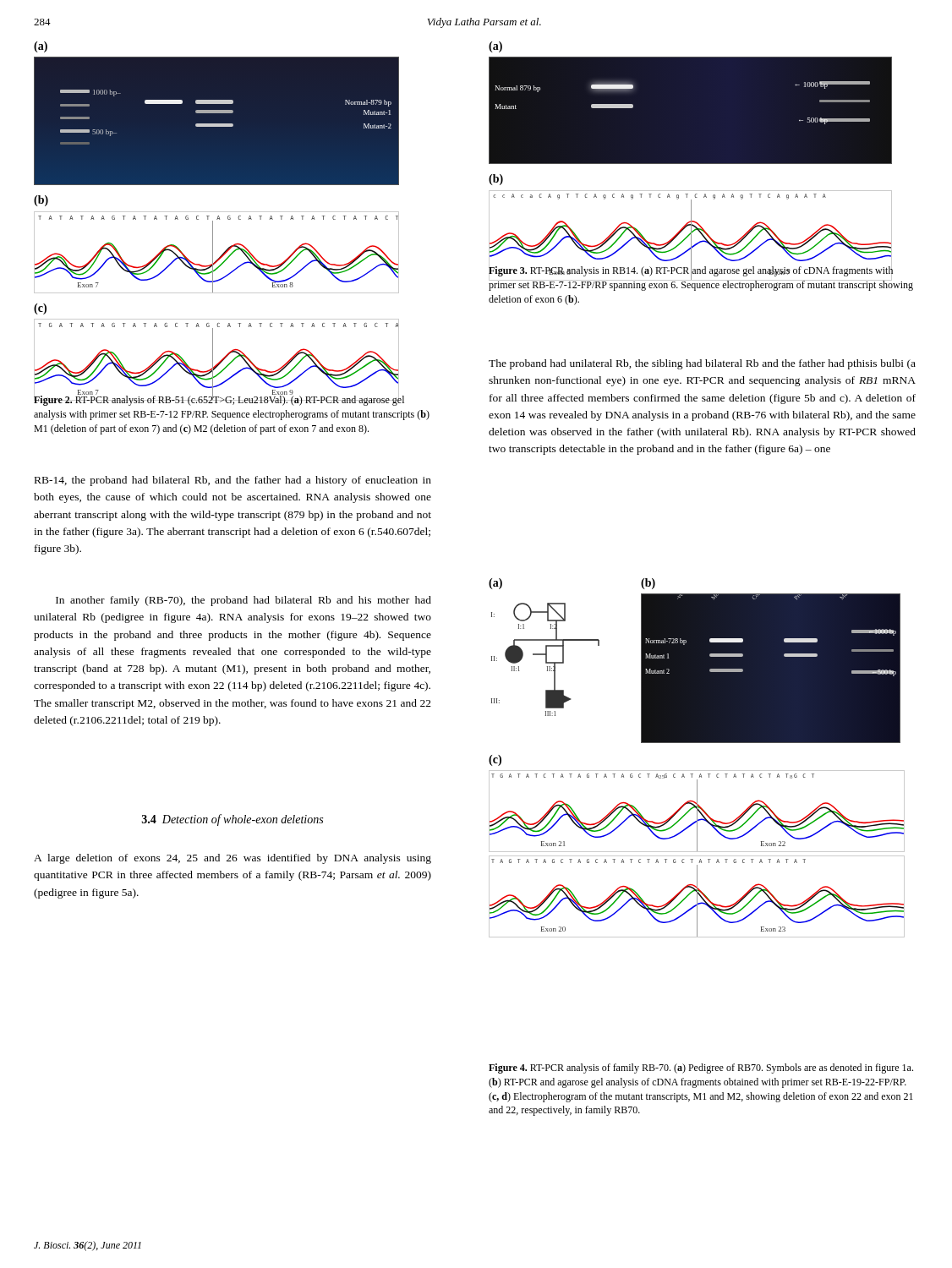
Task: Locate the block starting "In another family (RB-70), the proband"
Action: tap(232, 660)
